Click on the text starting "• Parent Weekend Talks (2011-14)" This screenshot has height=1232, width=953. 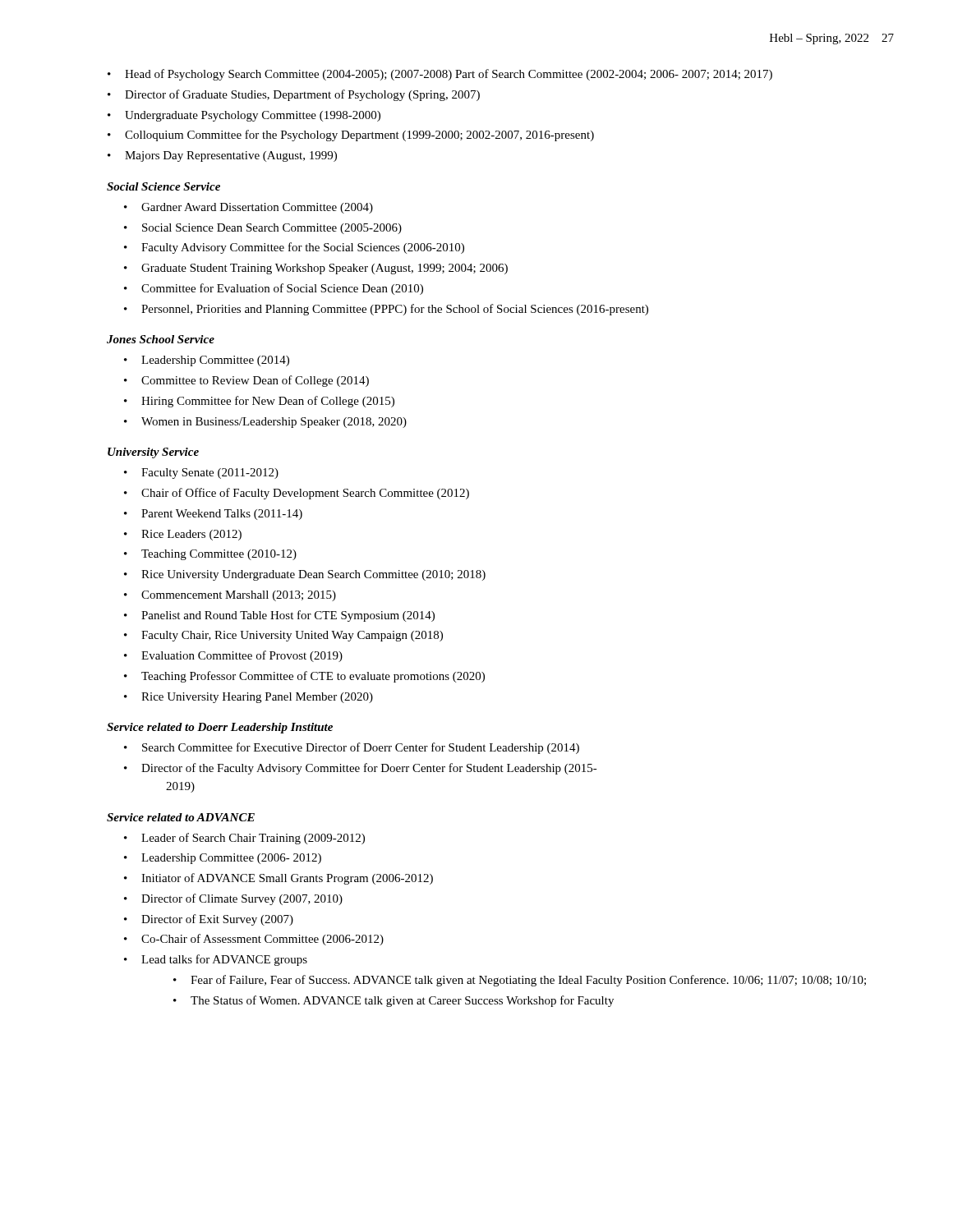(x=213, y=515)
